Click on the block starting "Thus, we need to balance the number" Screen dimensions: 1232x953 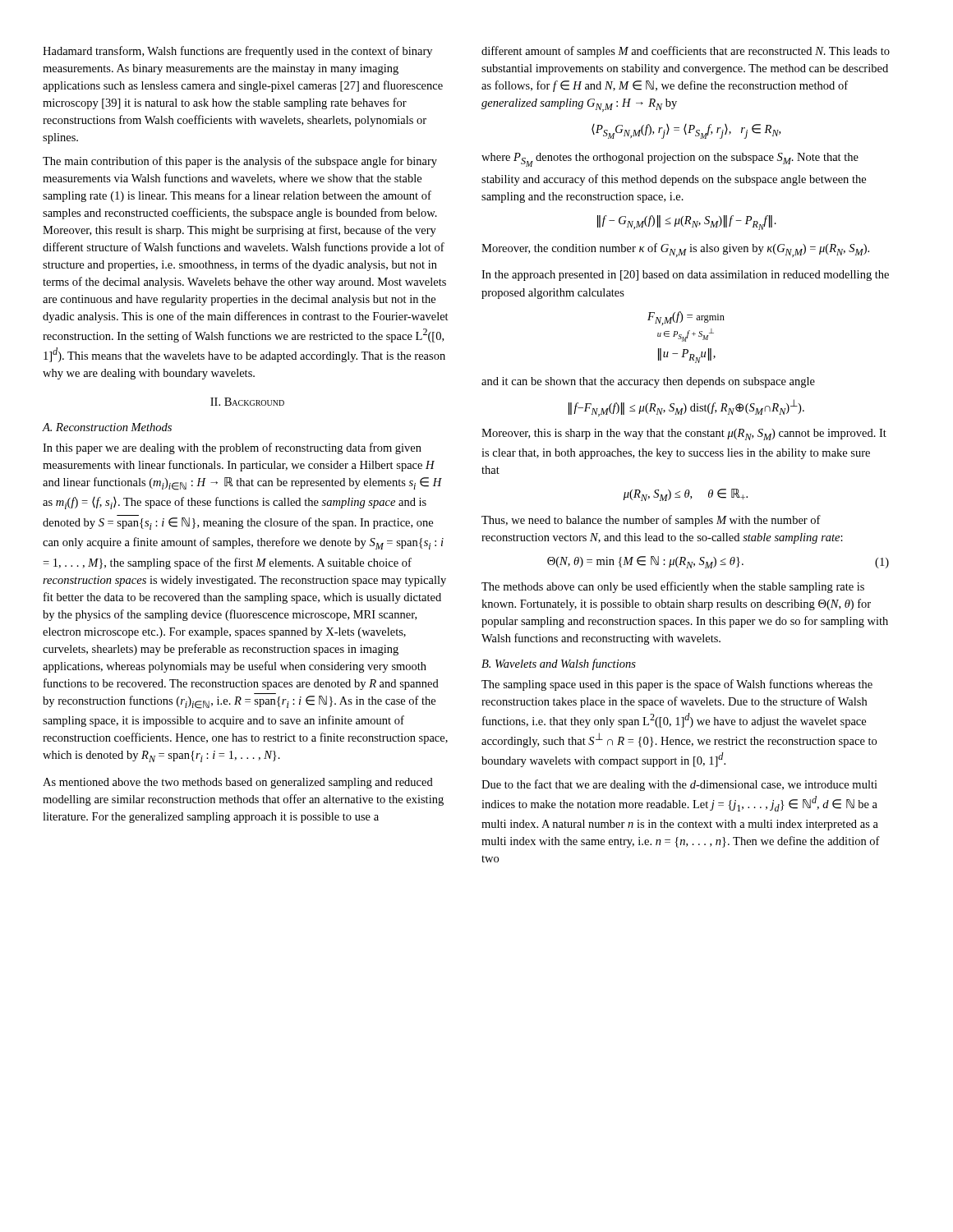point(686,529)
